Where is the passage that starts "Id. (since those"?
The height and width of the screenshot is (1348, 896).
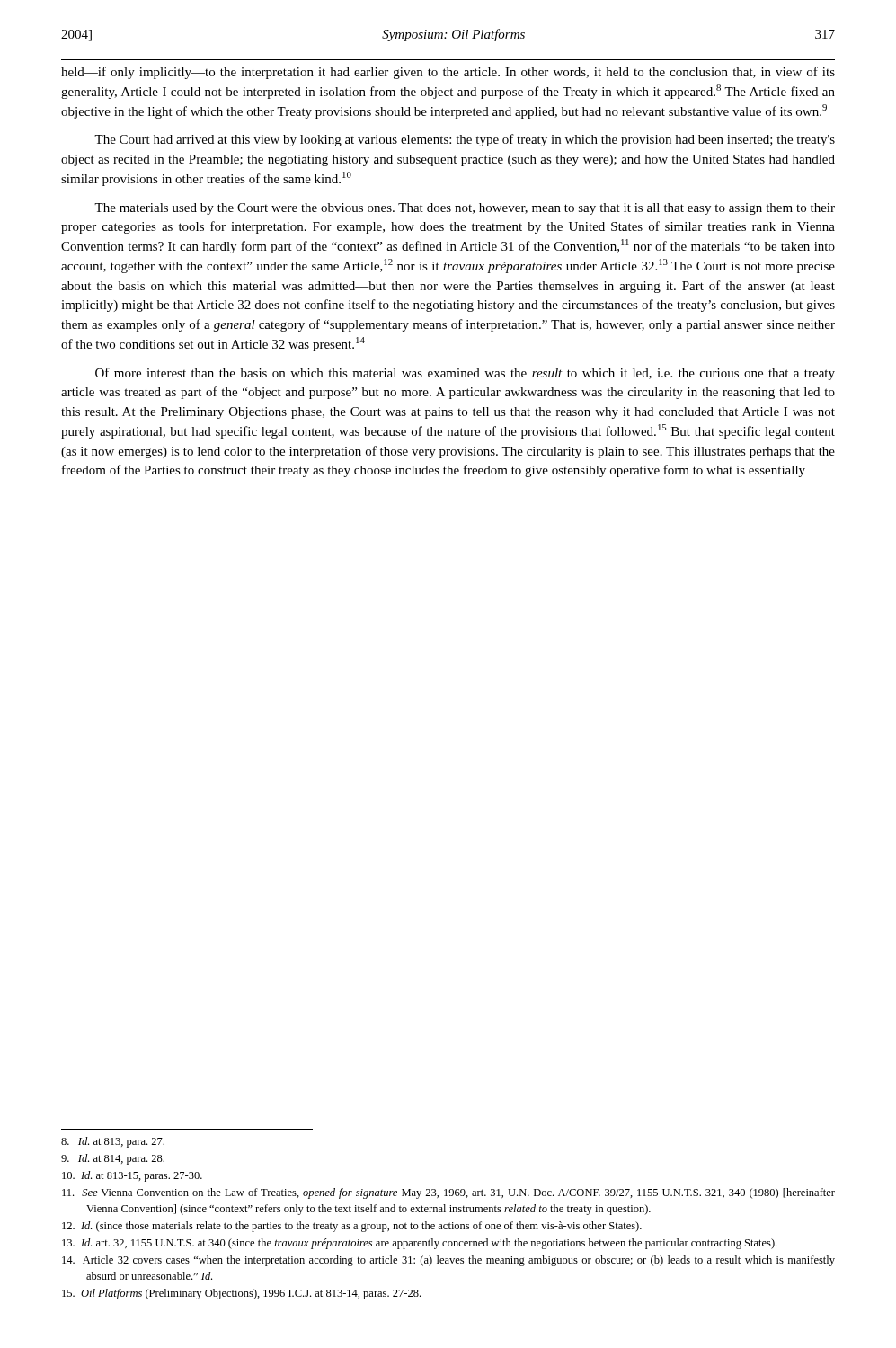pyautogui.click(x=352, y=1226)
